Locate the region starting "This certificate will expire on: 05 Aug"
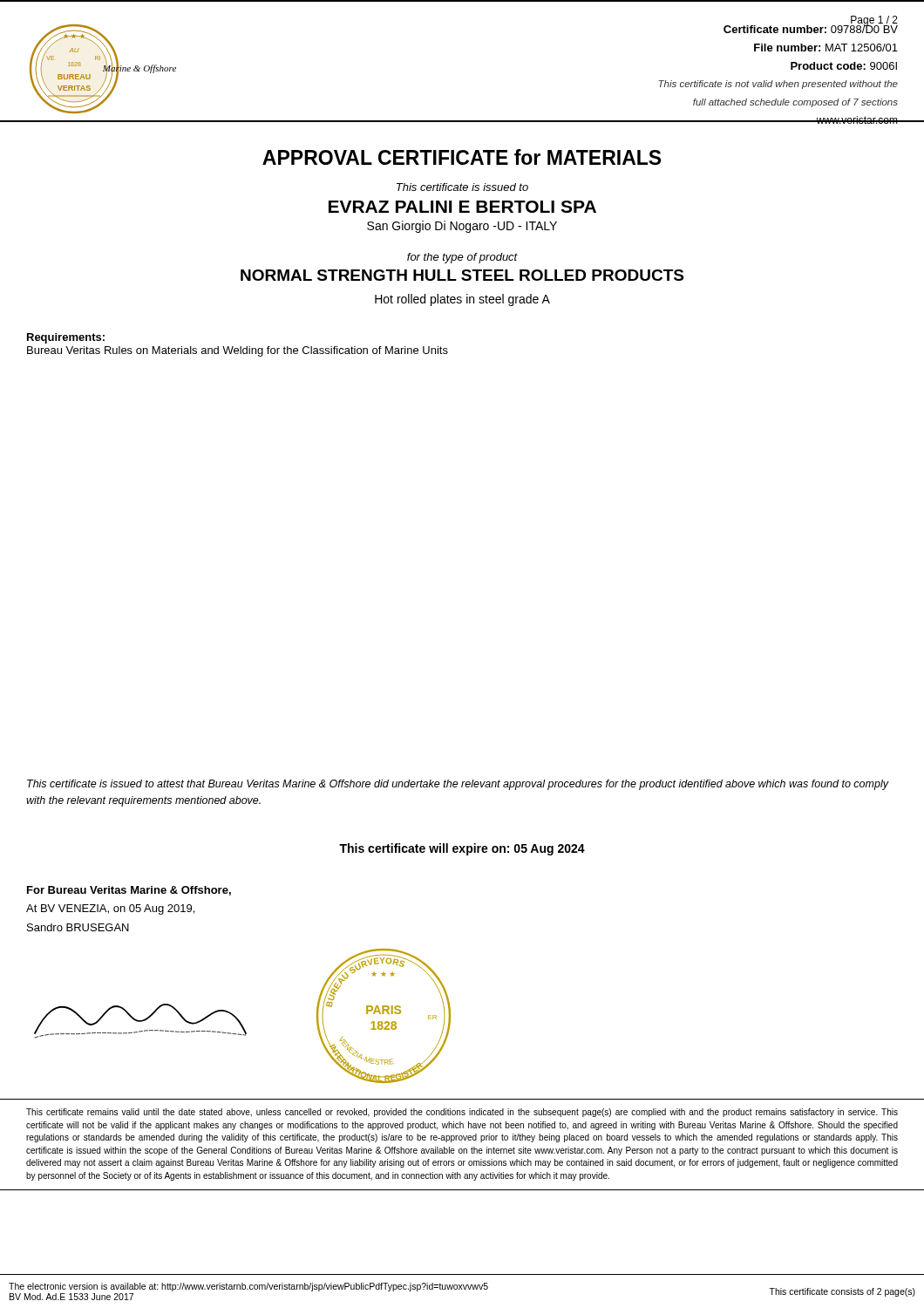The height and width of the screenshot is (1308, 924). 462,848
